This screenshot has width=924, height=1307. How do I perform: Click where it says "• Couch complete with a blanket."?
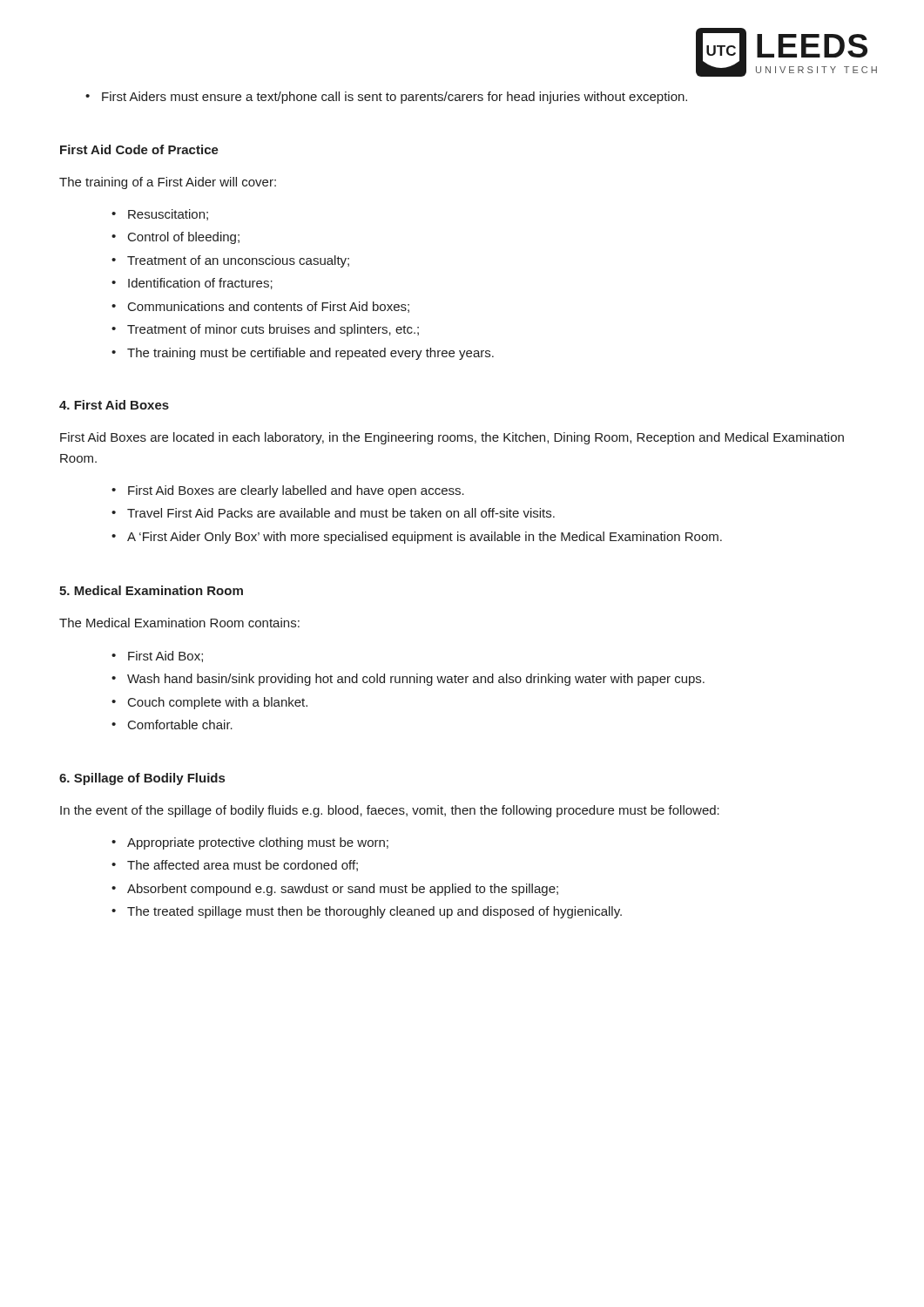coord(209,703)
